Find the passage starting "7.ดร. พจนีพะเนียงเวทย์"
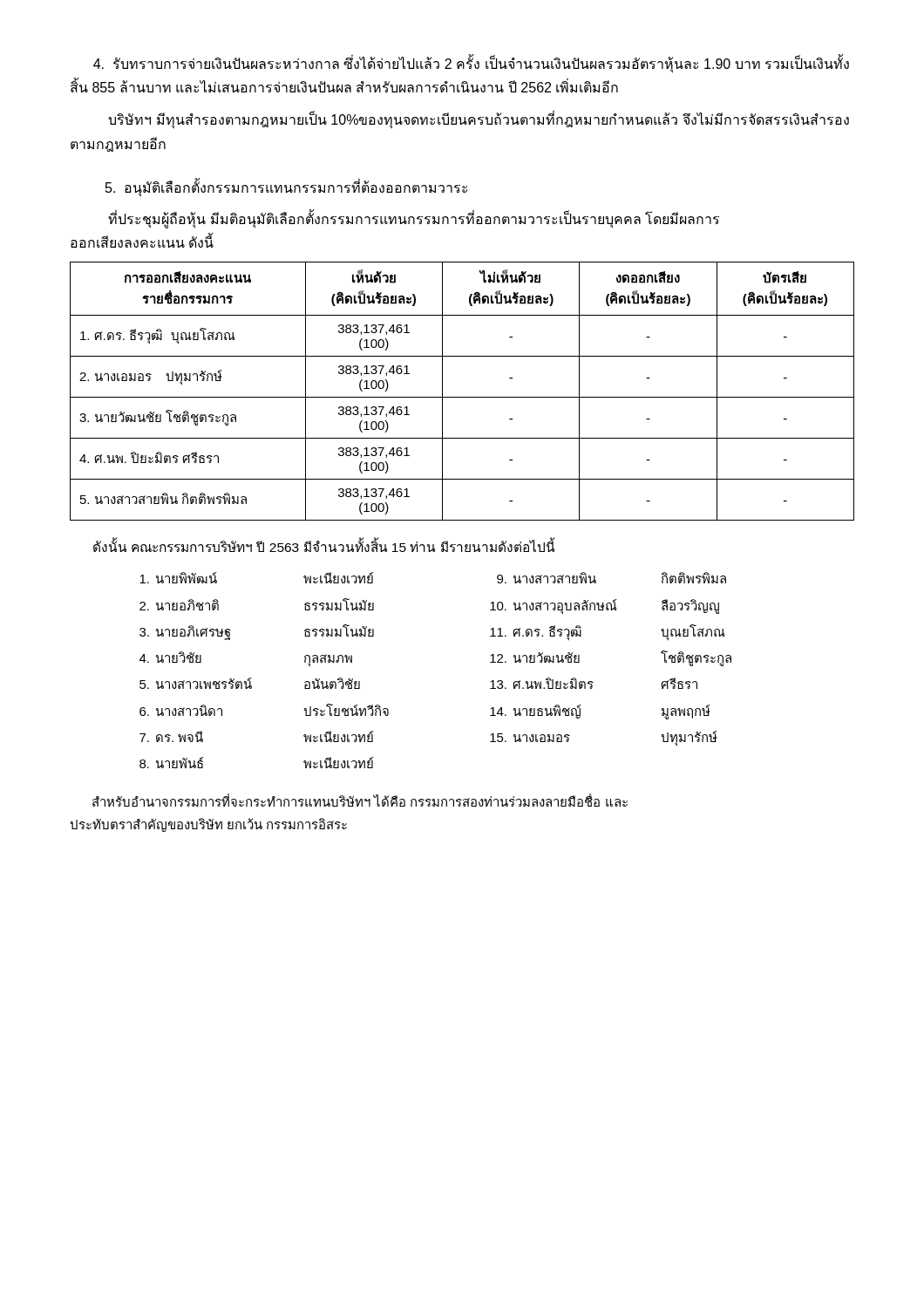Screen dimensions: 1308x924 167,736
